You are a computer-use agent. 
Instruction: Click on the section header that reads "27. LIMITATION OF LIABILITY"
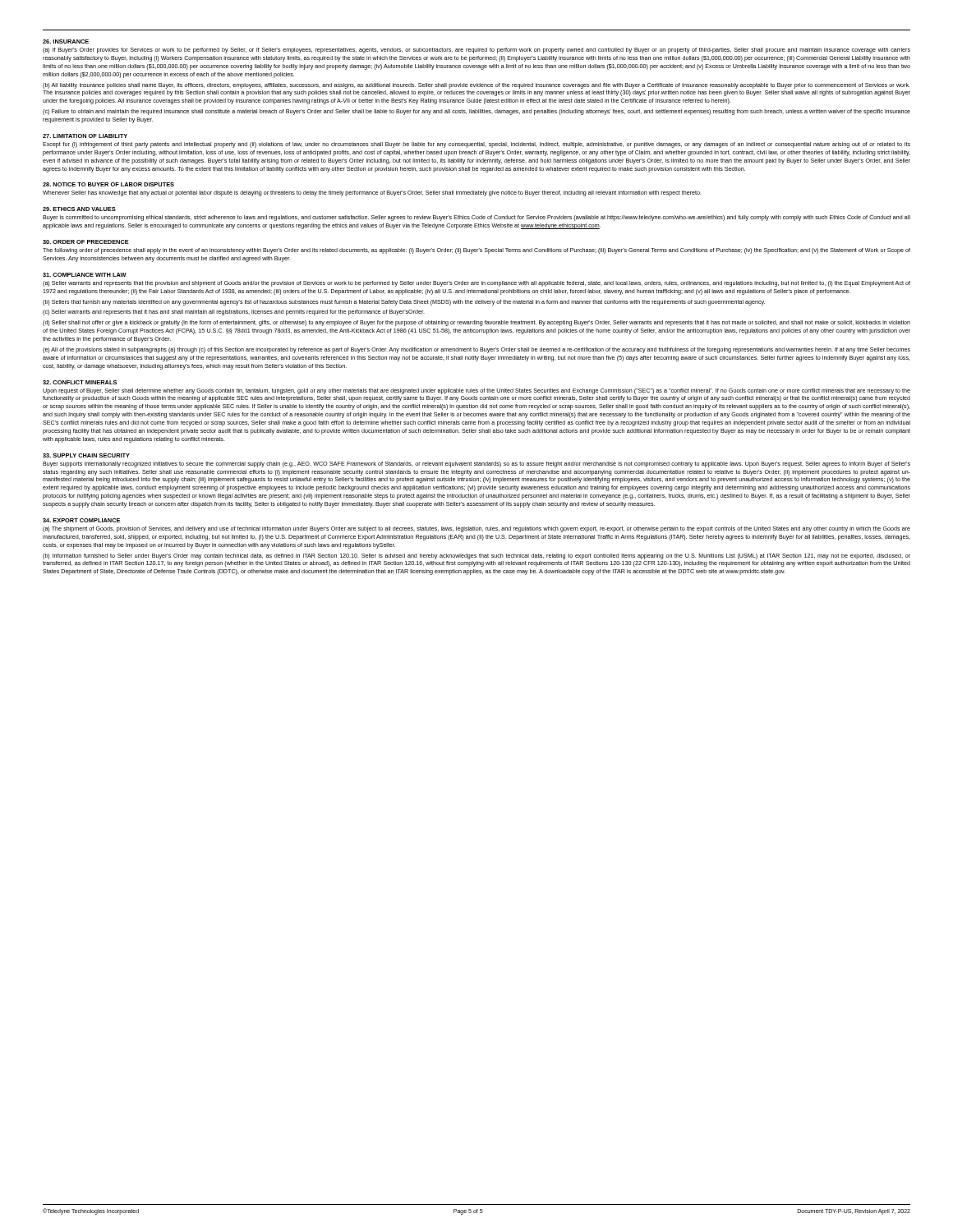85,136
